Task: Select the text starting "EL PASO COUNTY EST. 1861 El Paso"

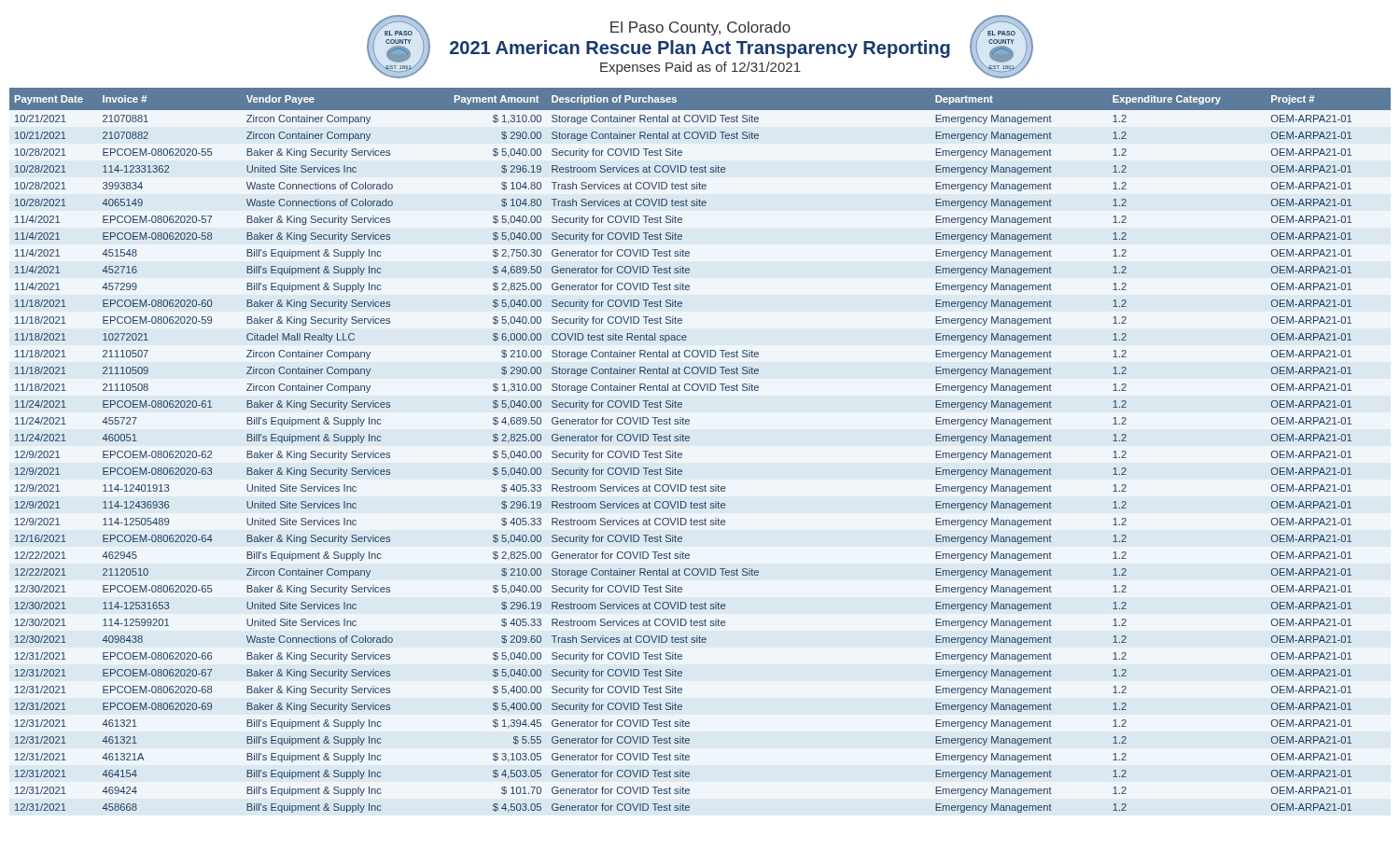Action: [x=700, y=47]
